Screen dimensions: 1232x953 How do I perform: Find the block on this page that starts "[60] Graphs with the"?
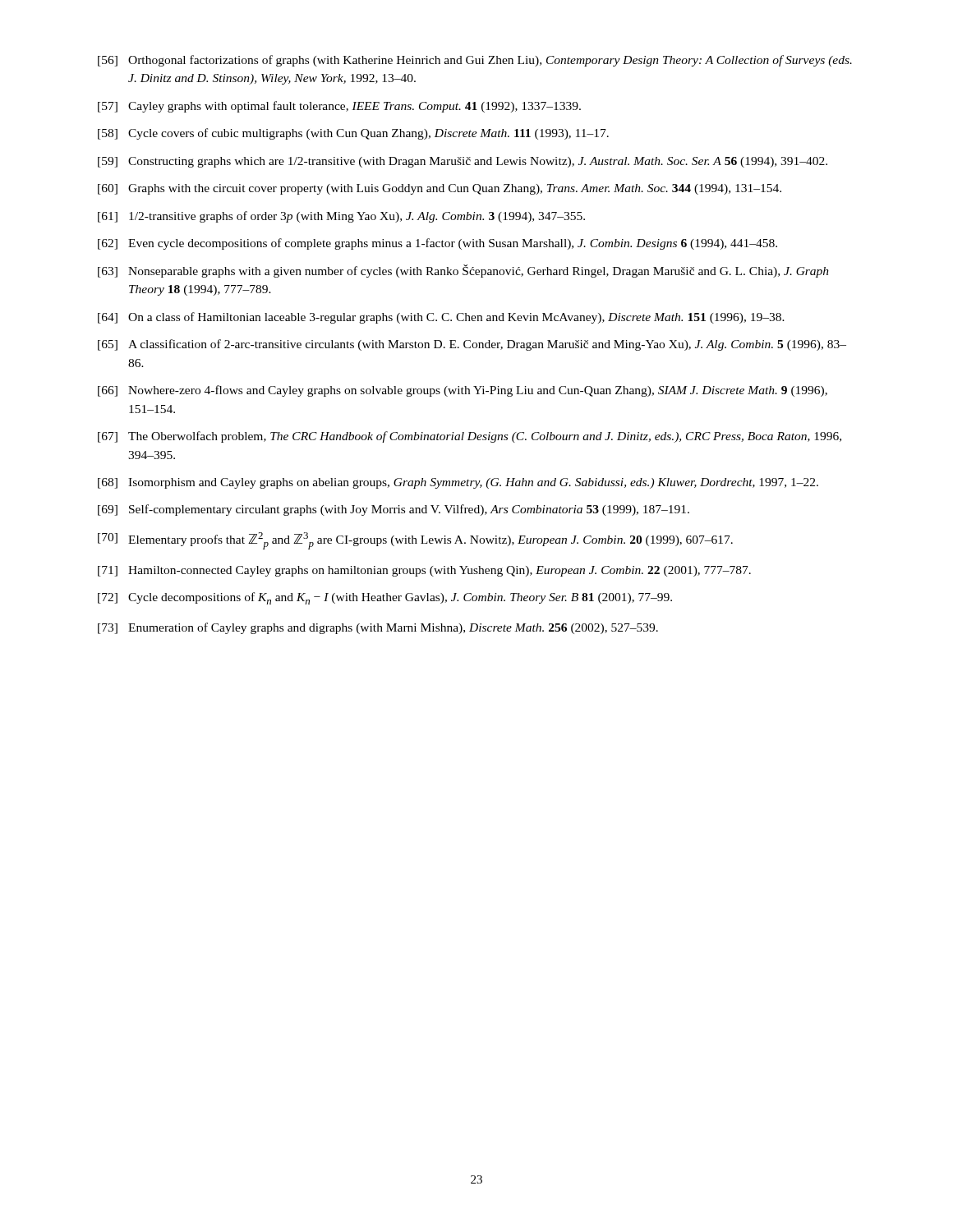476,189
